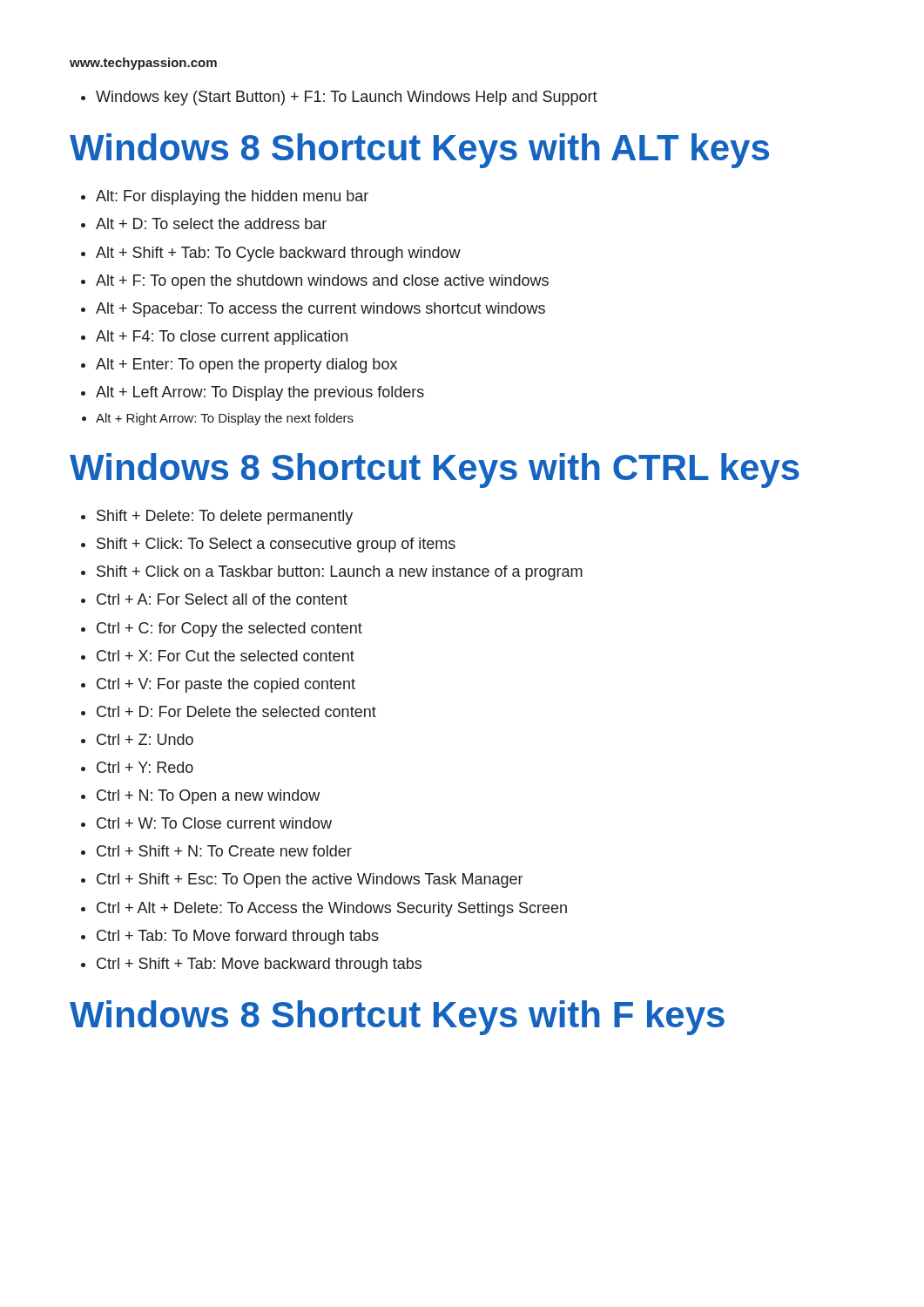
Task: Find the list item containing "Ctrl + Z:"
Action: click(x=145, y=739)
